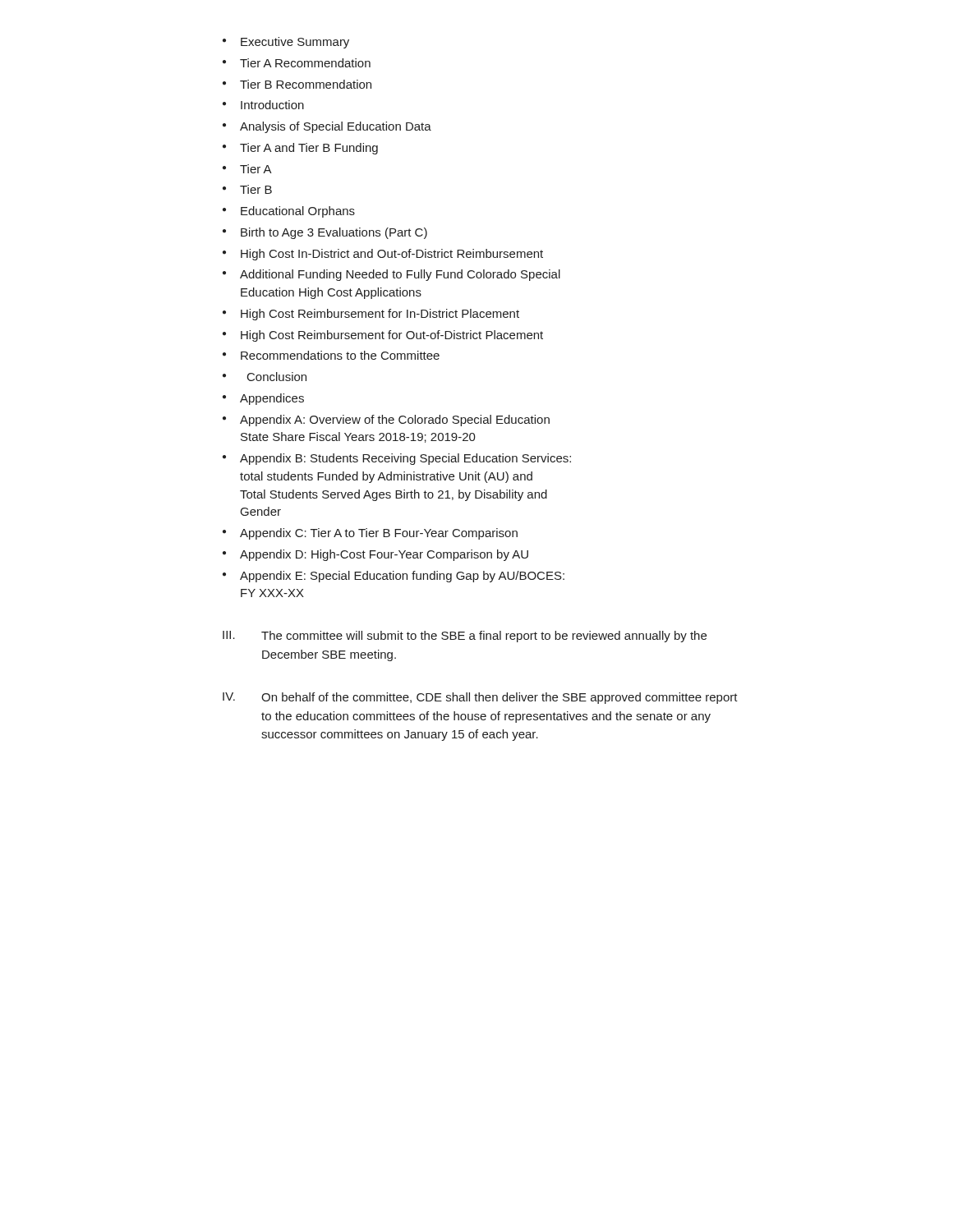This screenshot has height=1232, width=953.
Task: Select the list item that says "Appendix C: Tier A to"
Action: point(485,533)
